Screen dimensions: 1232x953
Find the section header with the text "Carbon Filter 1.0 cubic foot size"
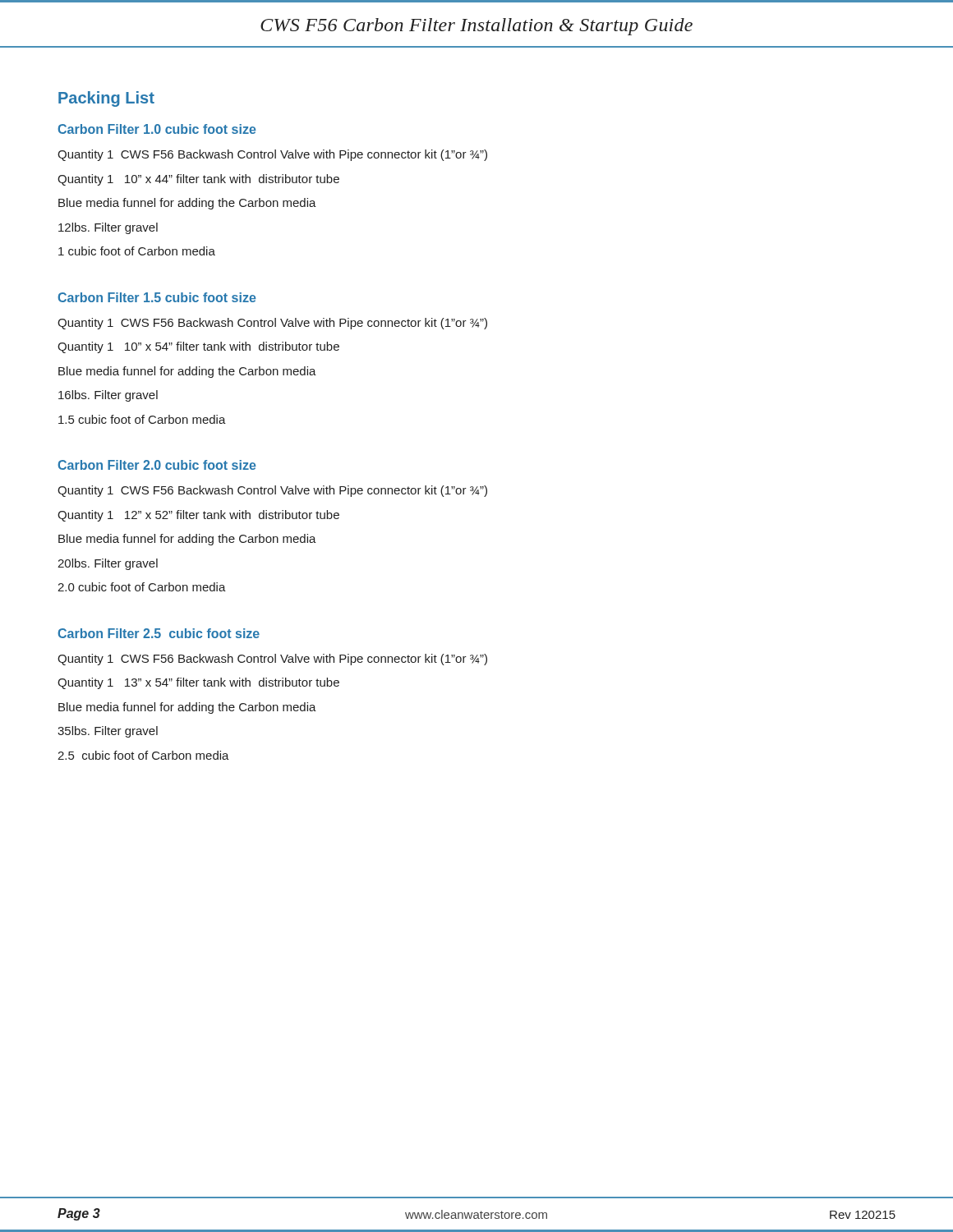(157, 129)
